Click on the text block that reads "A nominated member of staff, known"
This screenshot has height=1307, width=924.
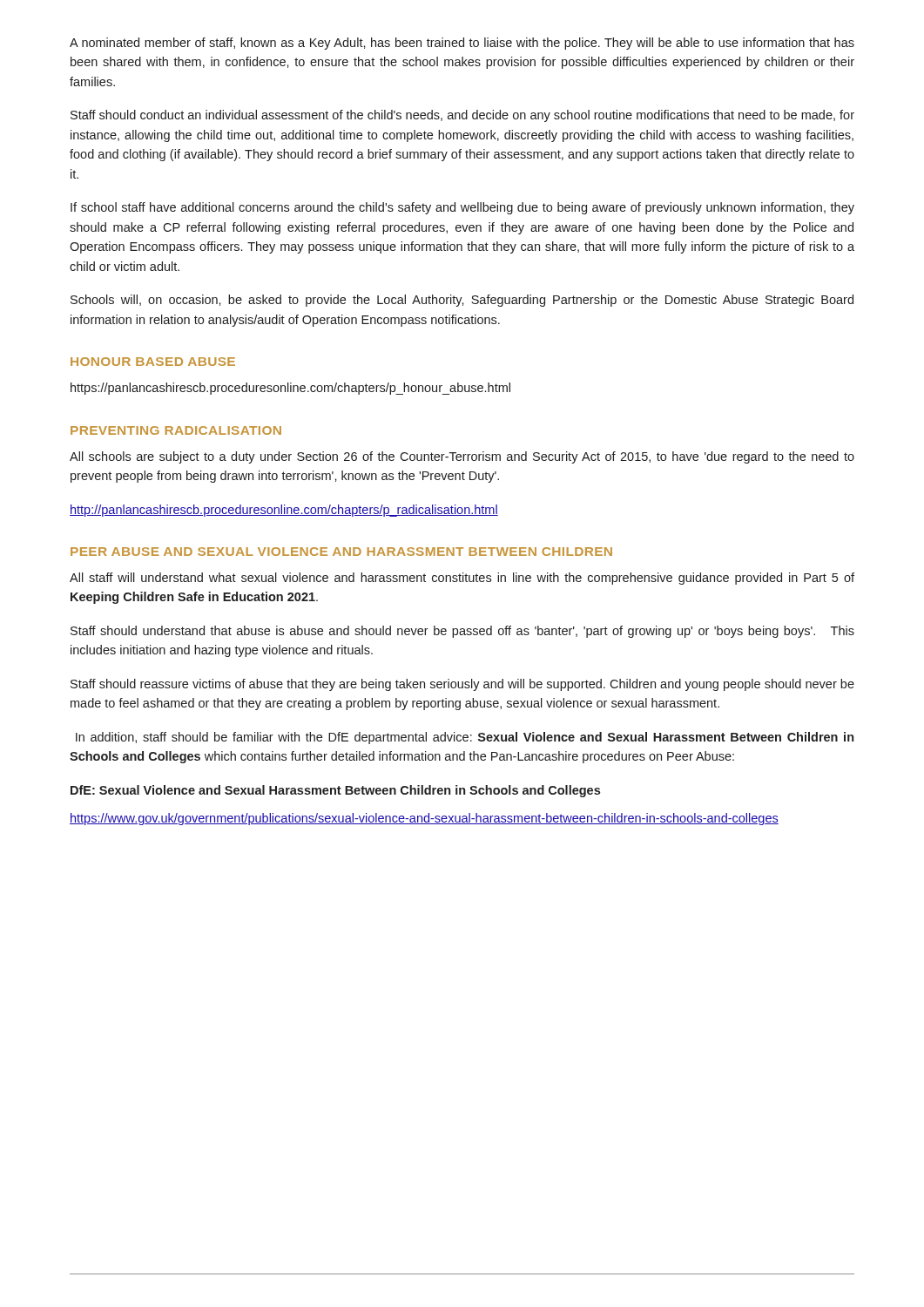(x=462, y=62)
